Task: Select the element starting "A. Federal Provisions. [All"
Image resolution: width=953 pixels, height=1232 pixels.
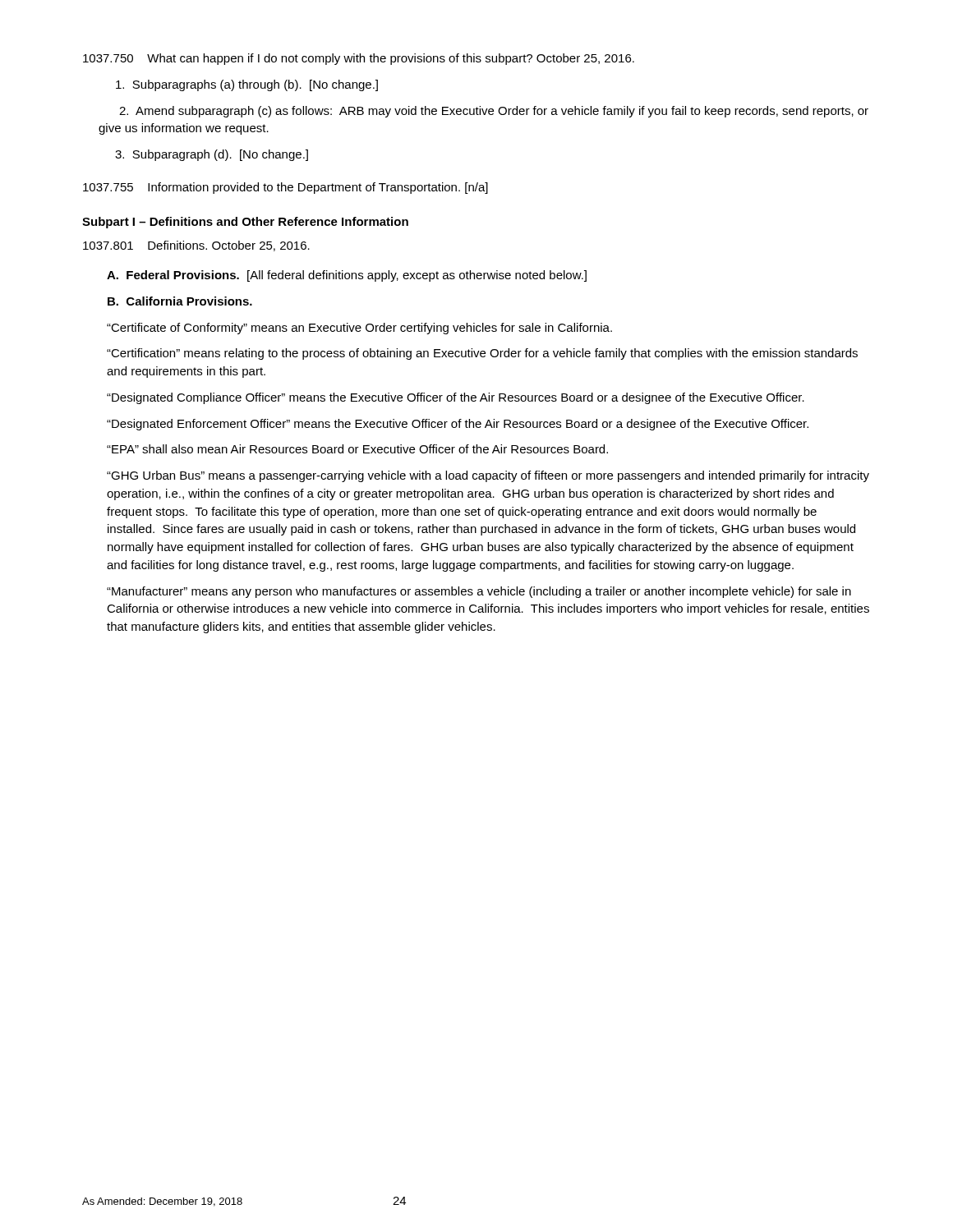Action: click(x=347, y=275)
